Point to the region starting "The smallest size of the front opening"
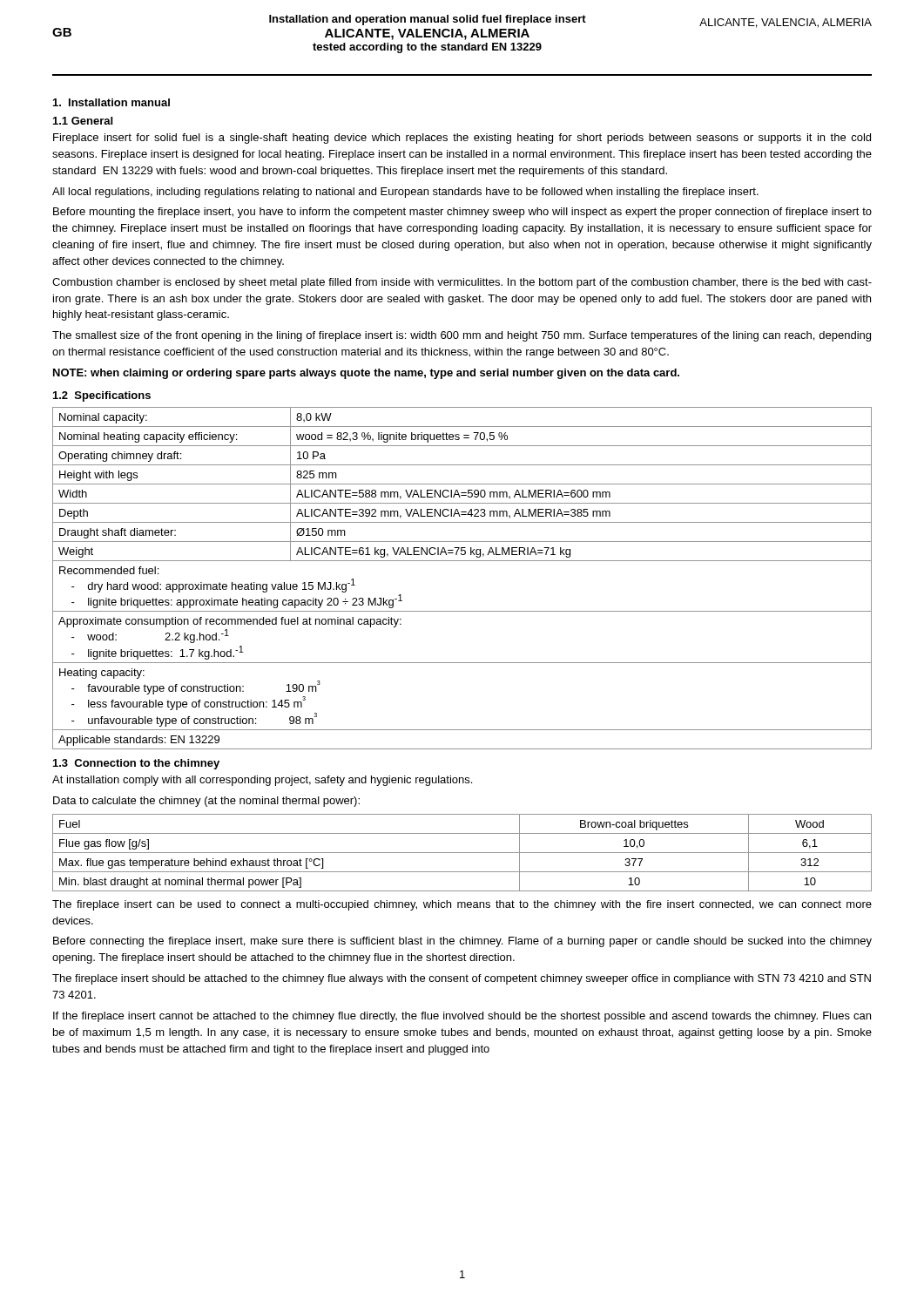This screenshot has width=924, height=1307. pos(462,343)
